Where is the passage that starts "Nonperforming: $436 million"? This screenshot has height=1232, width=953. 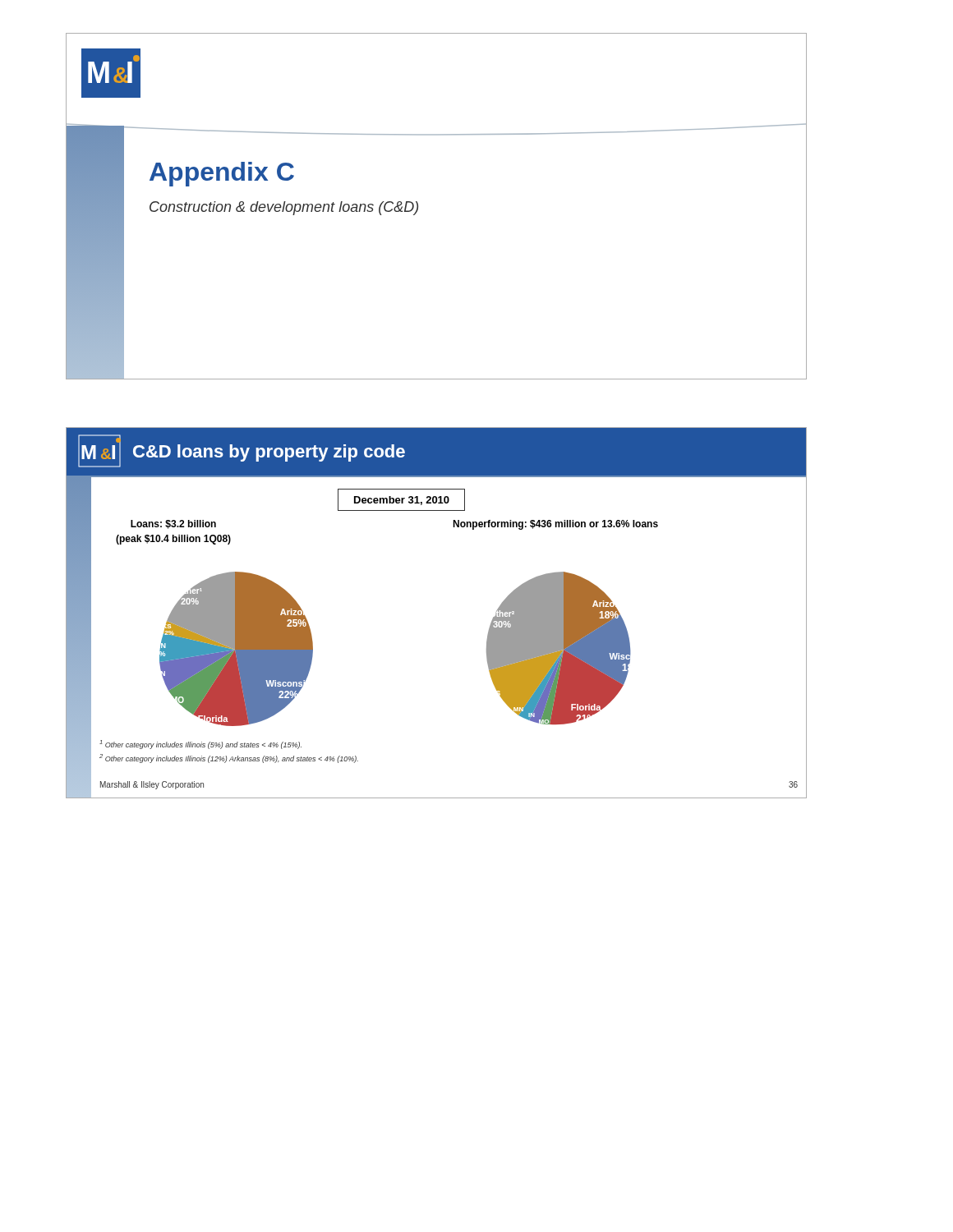[x=555, y=524]
